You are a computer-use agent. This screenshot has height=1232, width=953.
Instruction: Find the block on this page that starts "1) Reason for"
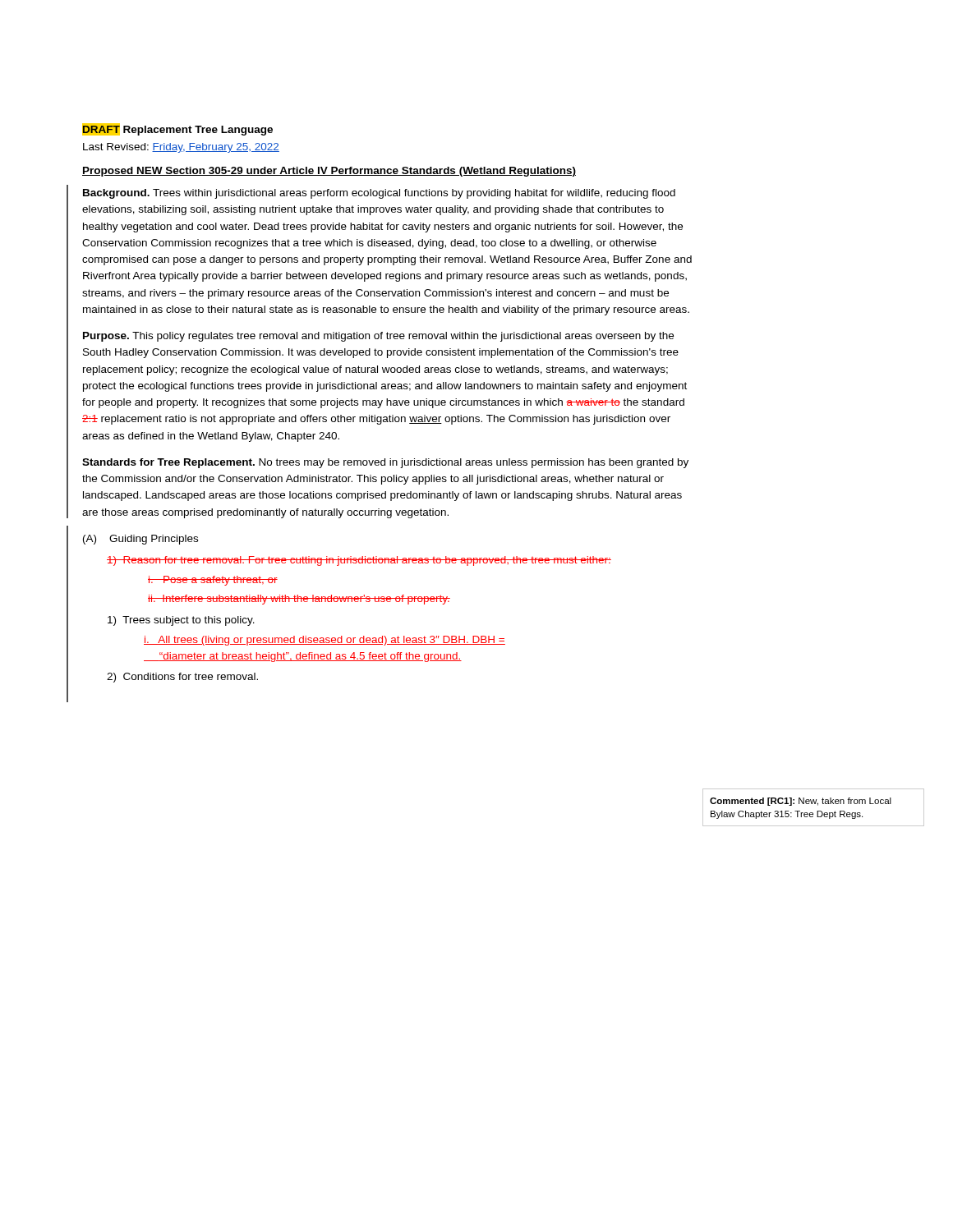coord(359,560)
